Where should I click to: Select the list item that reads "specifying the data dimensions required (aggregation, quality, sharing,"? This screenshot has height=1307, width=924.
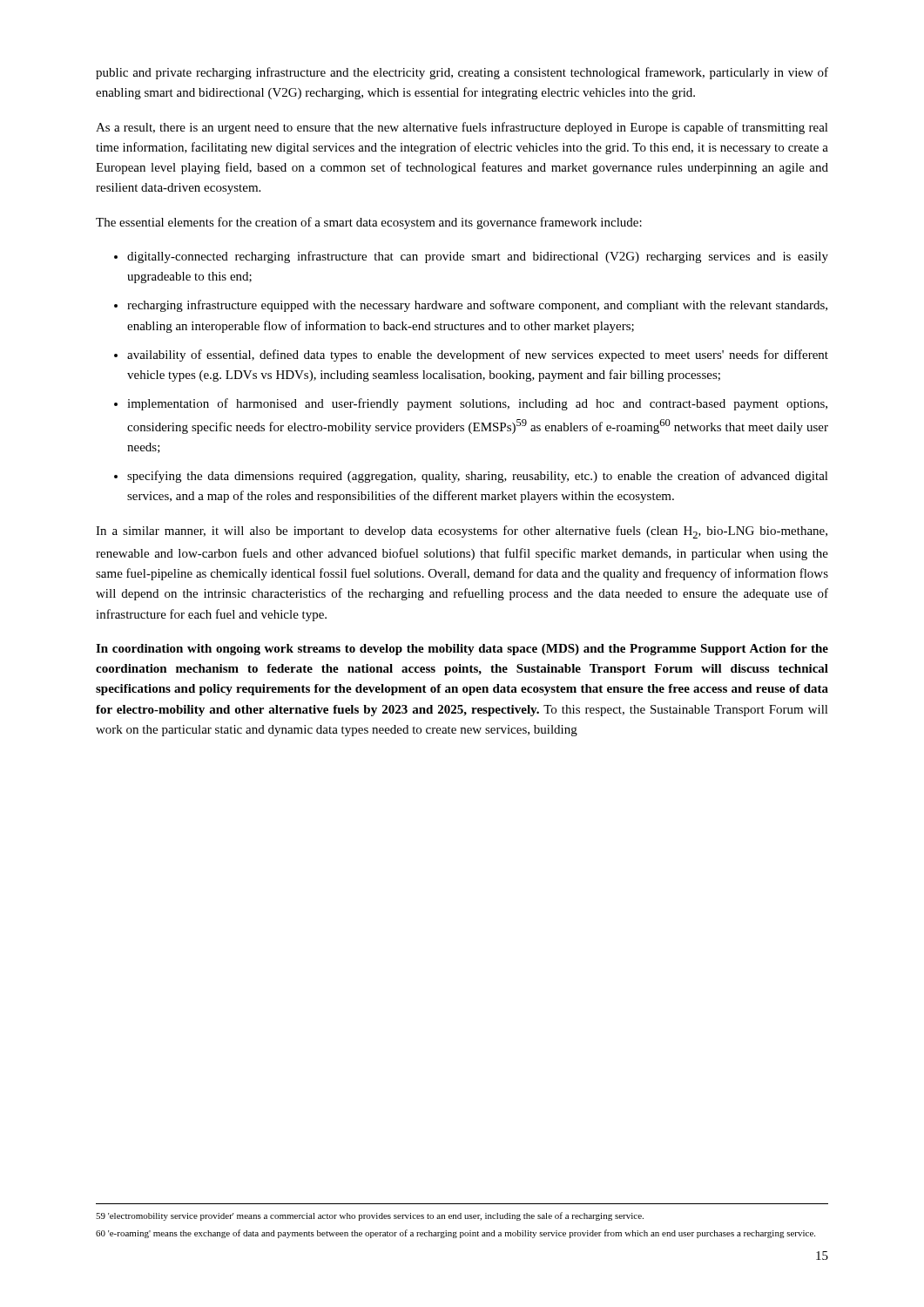[478, 486]
